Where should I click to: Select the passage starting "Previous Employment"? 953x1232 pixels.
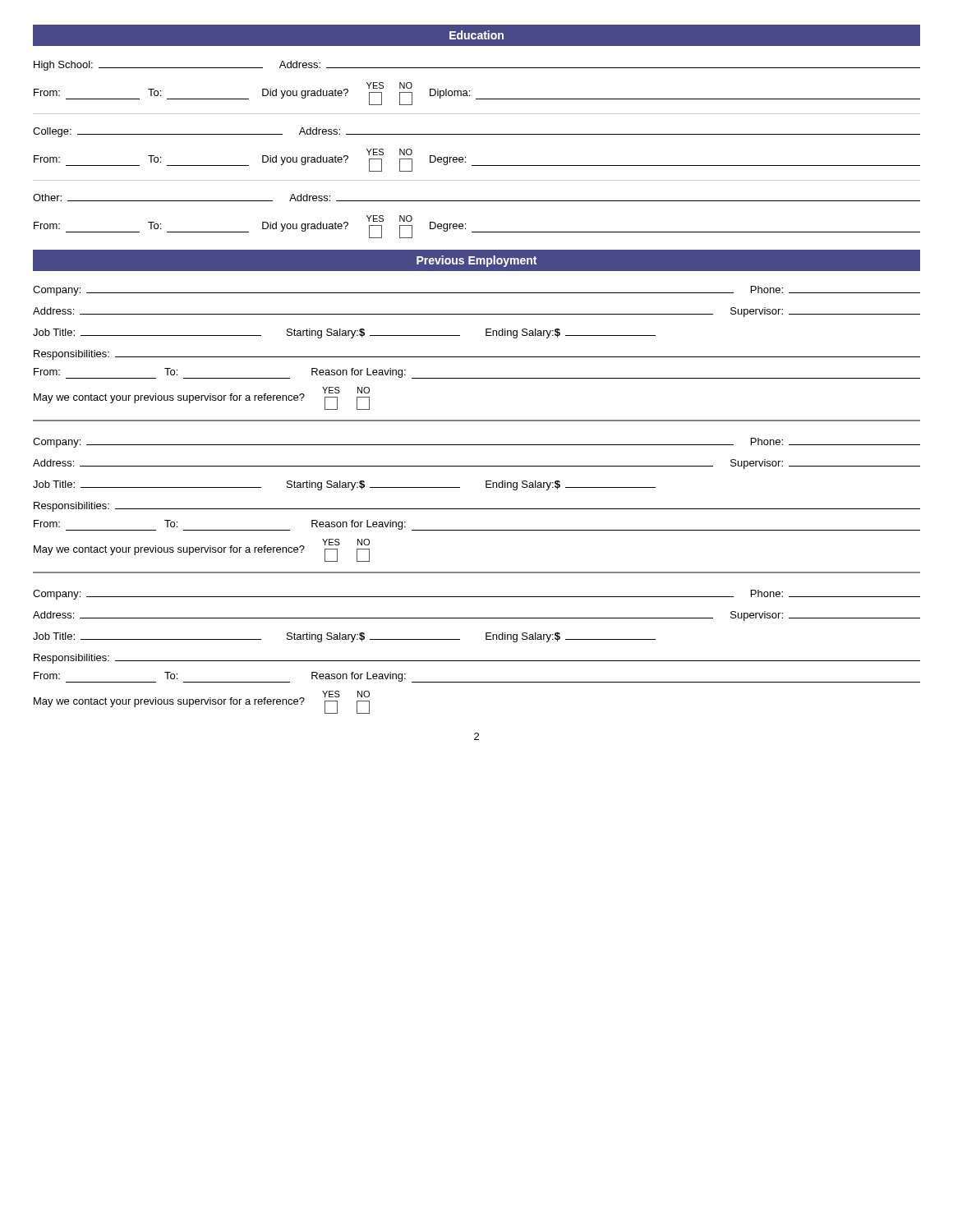pos(476,260)
